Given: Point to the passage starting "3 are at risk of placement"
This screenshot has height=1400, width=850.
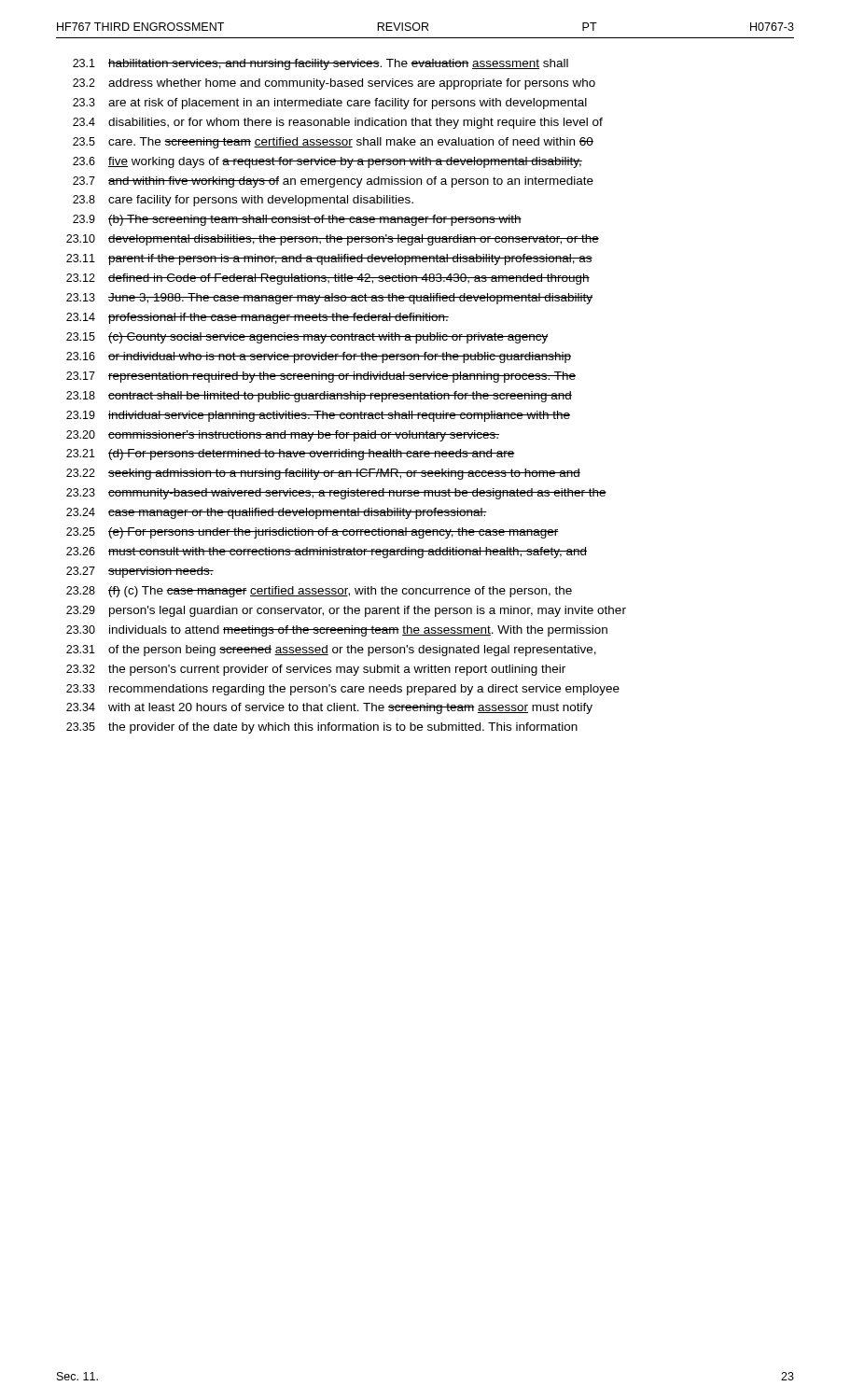Looking at the screenshot, I should [x=425, y=103].
